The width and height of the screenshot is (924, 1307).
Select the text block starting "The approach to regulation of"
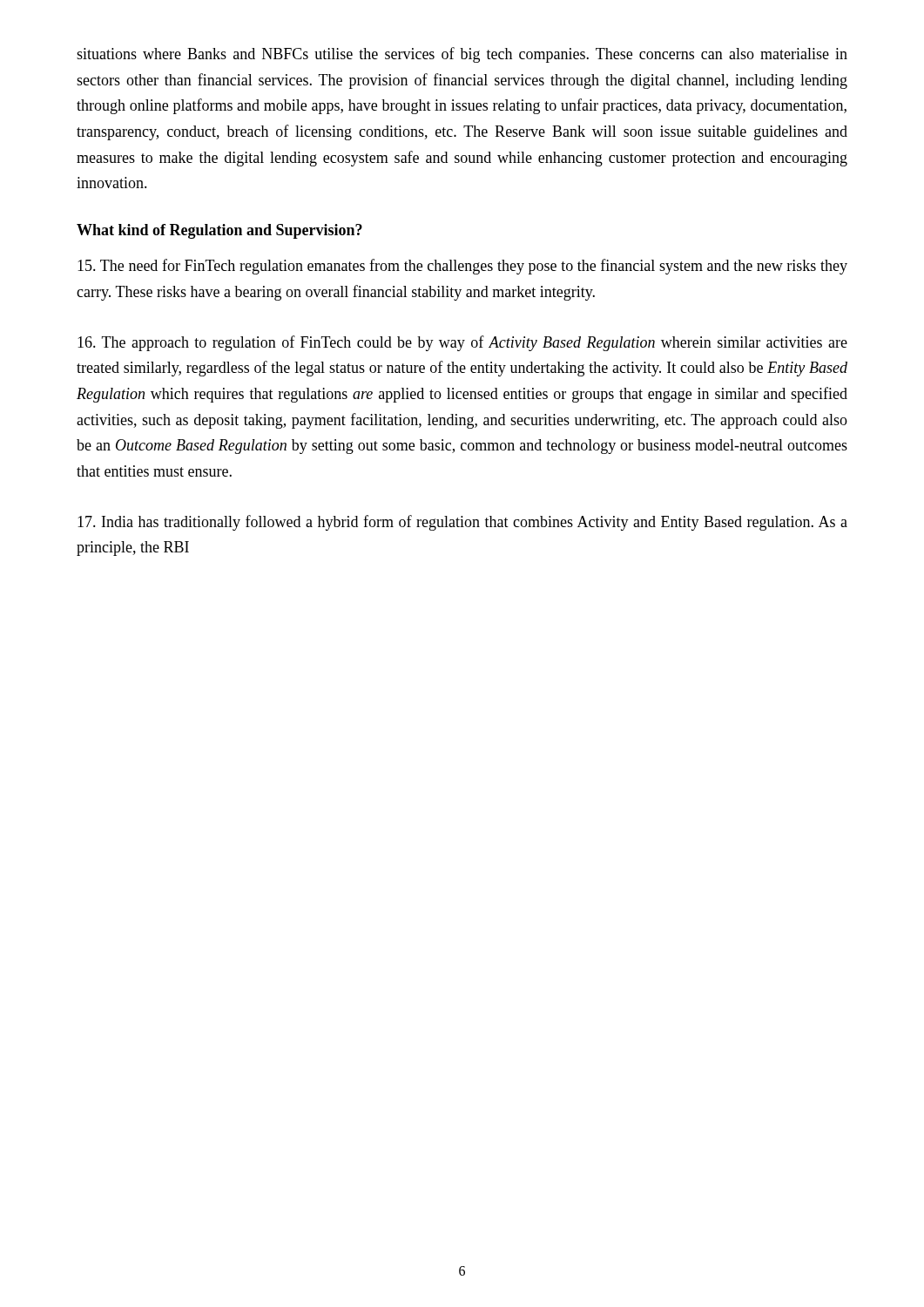[462, 407]
